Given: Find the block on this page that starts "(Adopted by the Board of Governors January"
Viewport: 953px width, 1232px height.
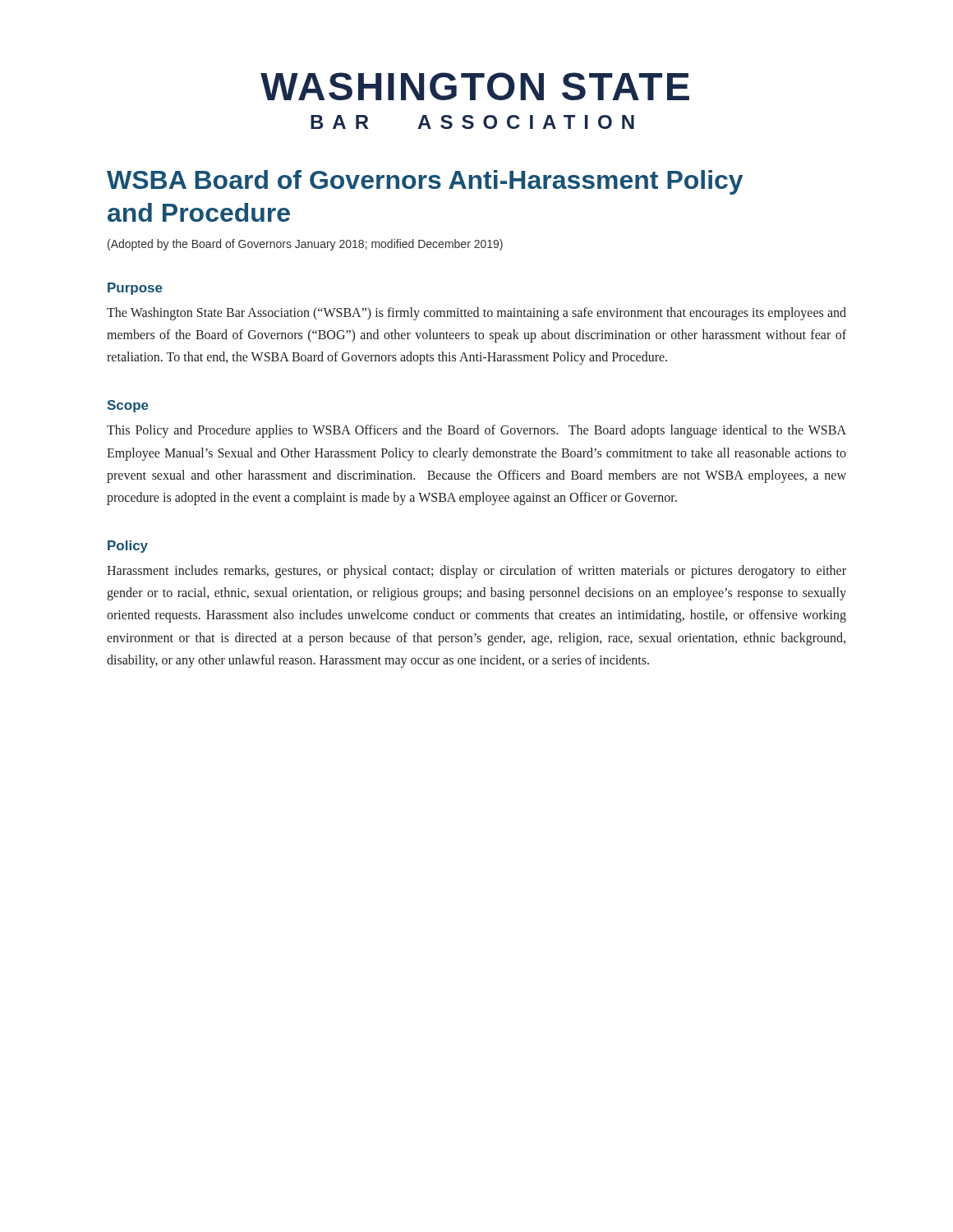Looking at the screenshot, I should [305, 244].
